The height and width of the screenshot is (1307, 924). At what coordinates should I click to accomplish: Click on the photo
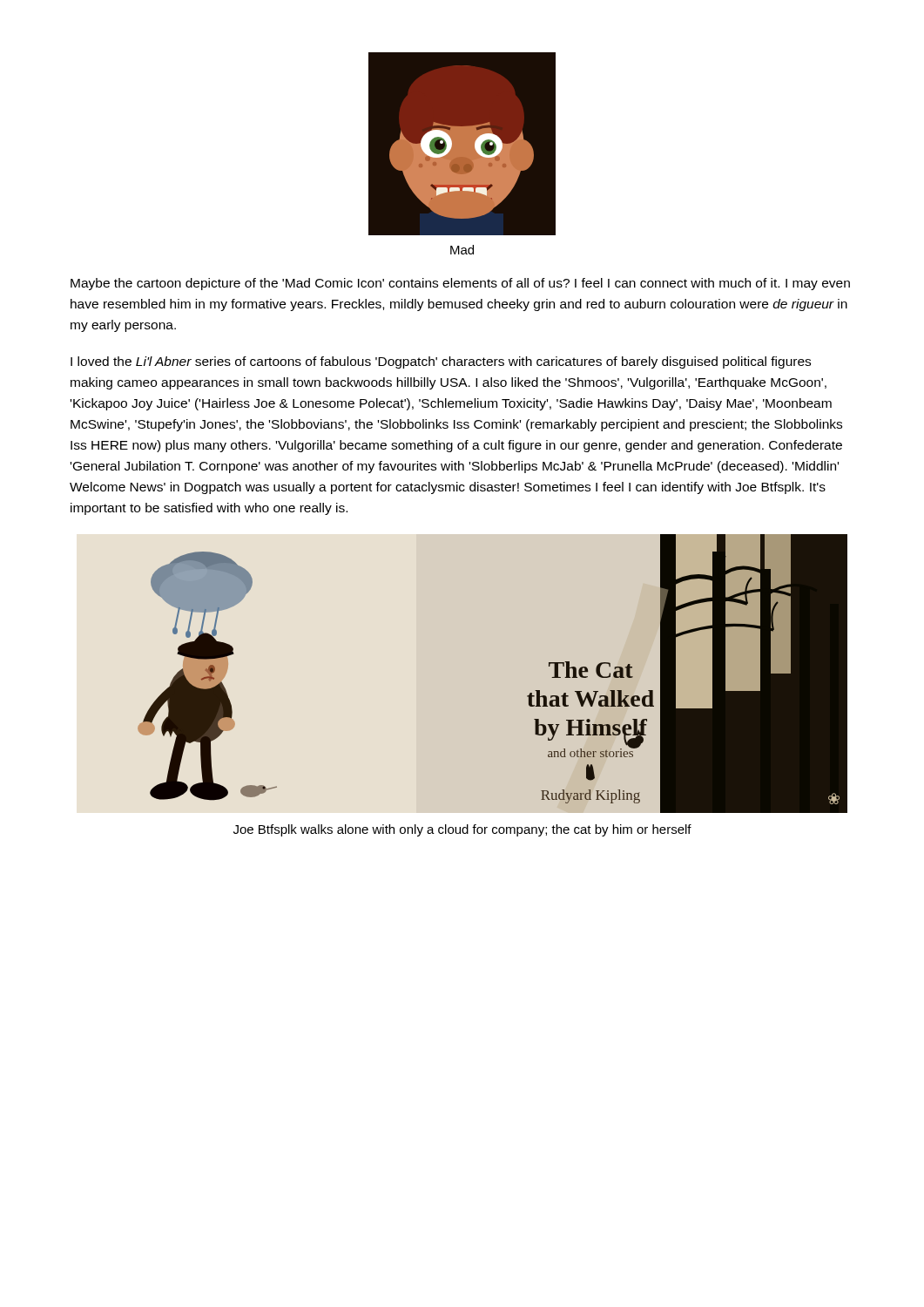coord(462,144)
